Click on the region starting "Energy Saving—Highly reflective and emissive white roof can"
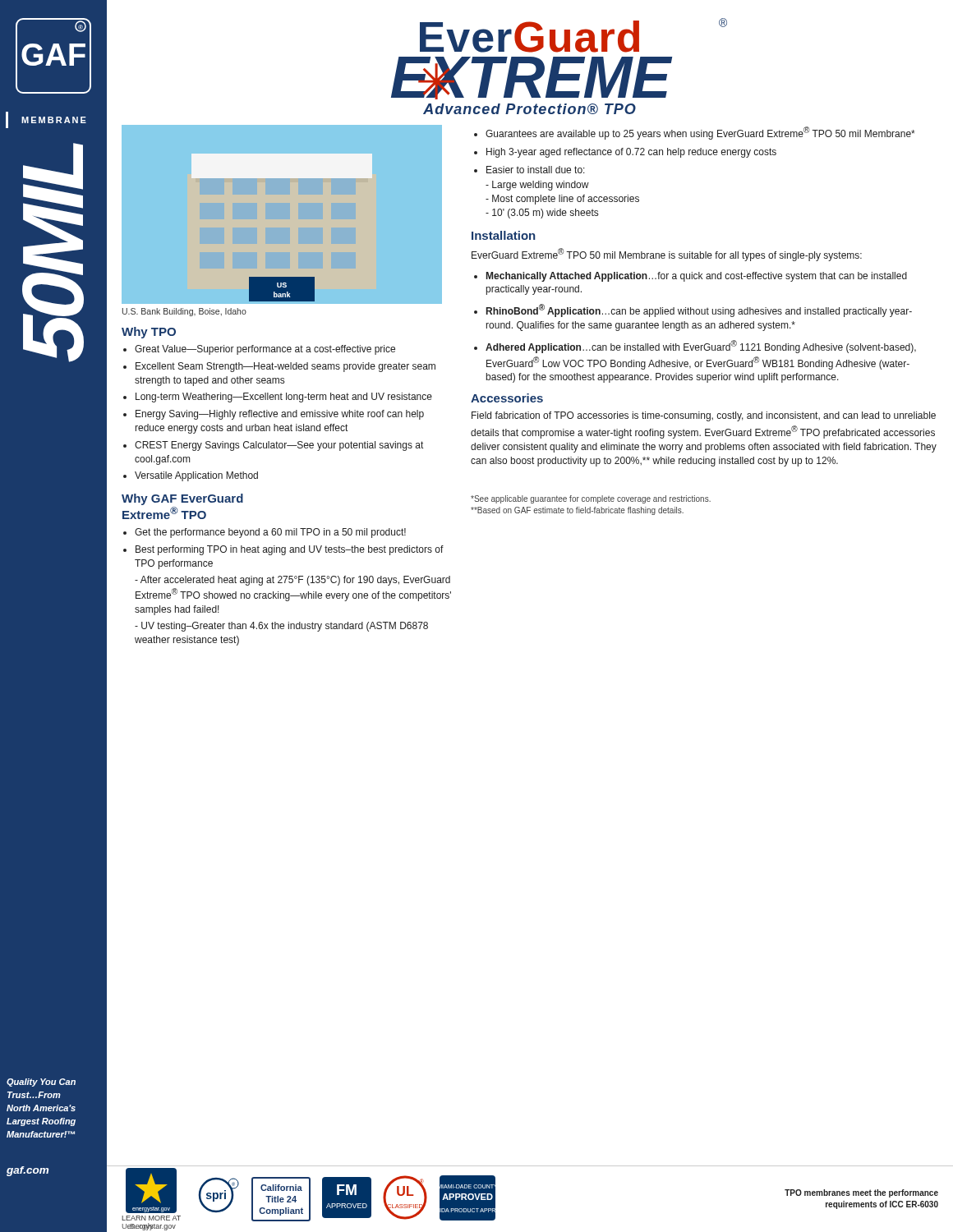The width and height of the screenshot is (953, 1232). [x=279, y=421]
